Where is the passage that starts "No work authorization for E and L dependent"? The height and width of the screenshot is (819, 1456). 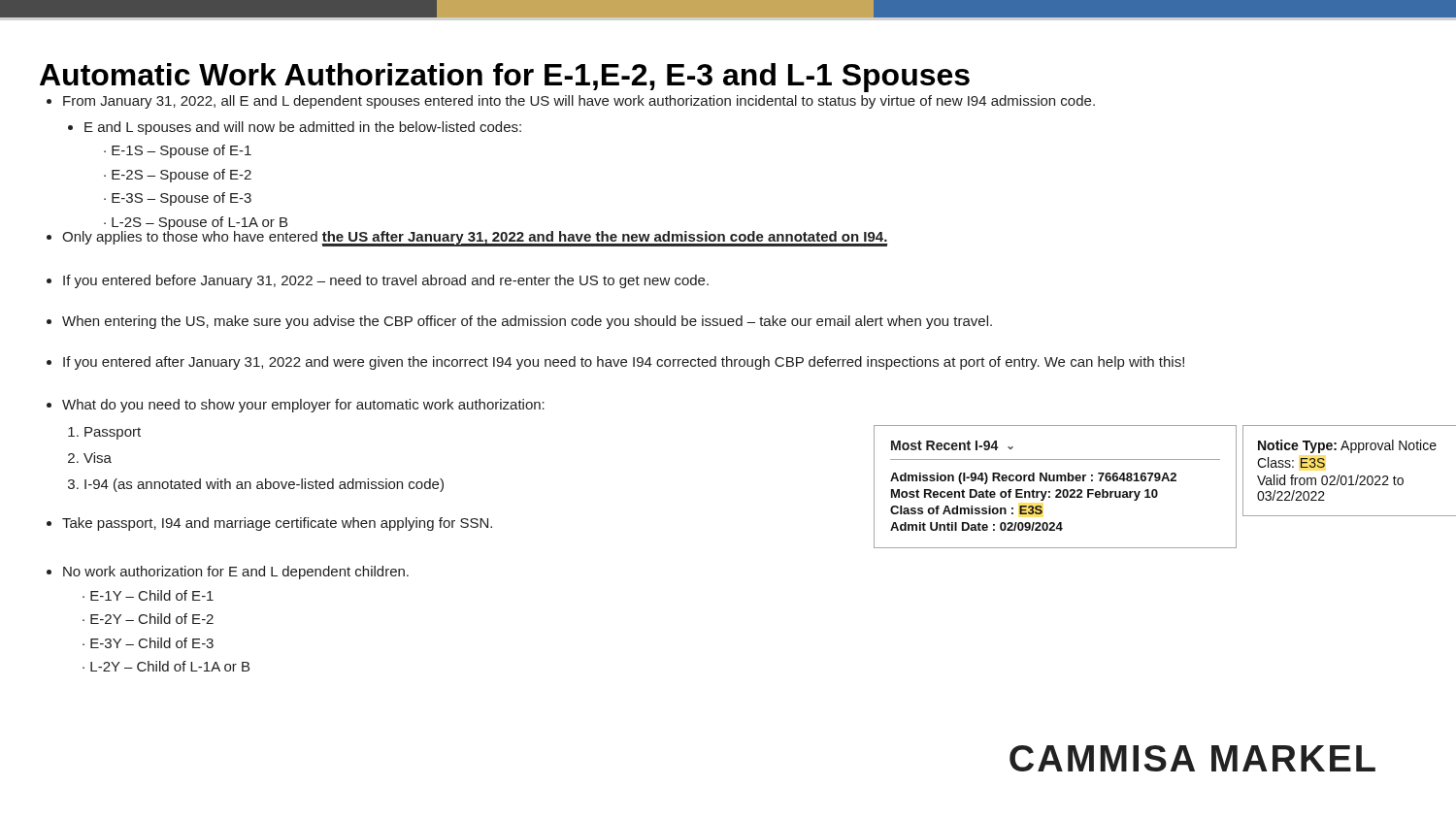228,573
